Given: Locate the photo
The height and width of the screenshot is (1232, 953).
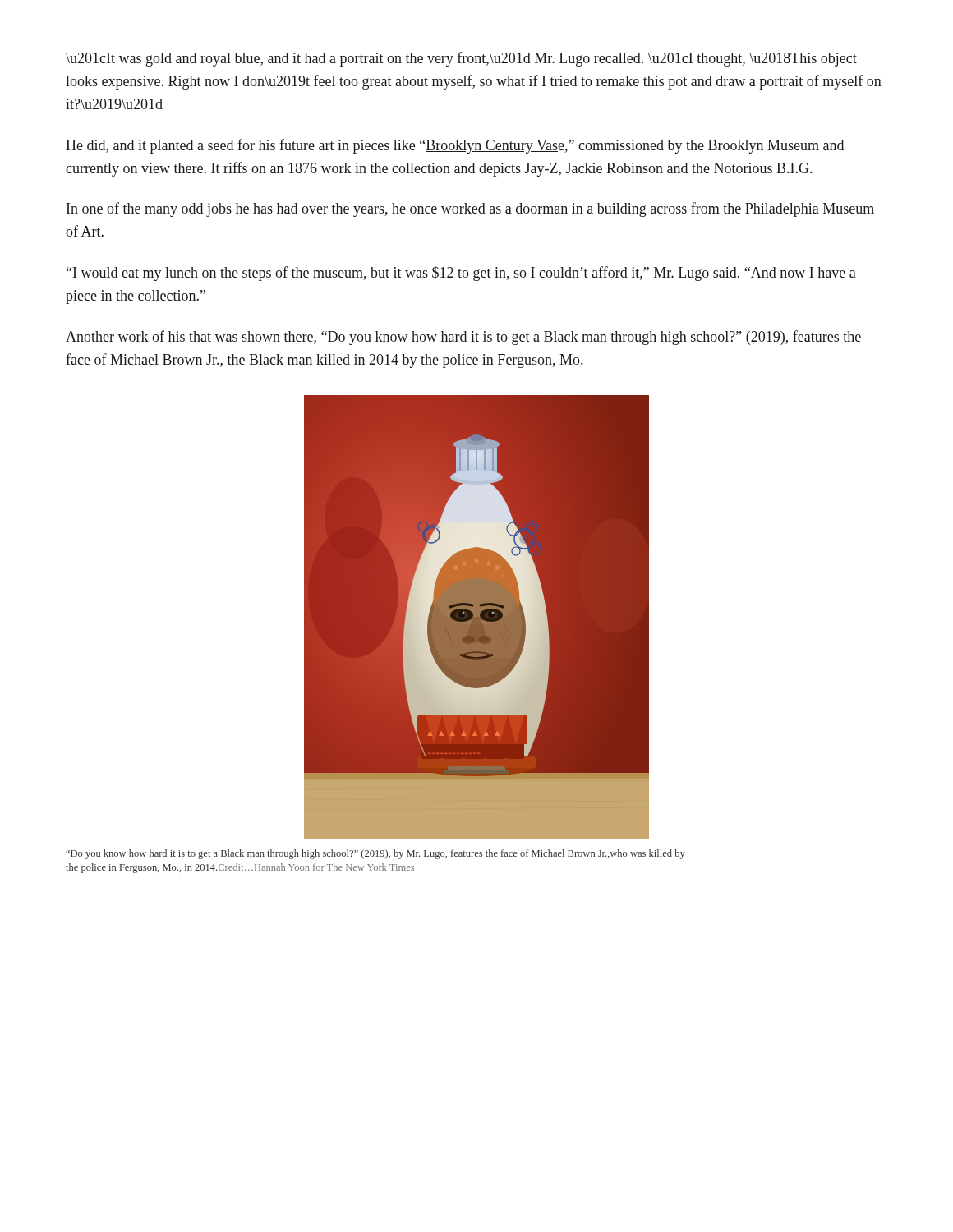Looking at the screenshot, I should (476, 617).
